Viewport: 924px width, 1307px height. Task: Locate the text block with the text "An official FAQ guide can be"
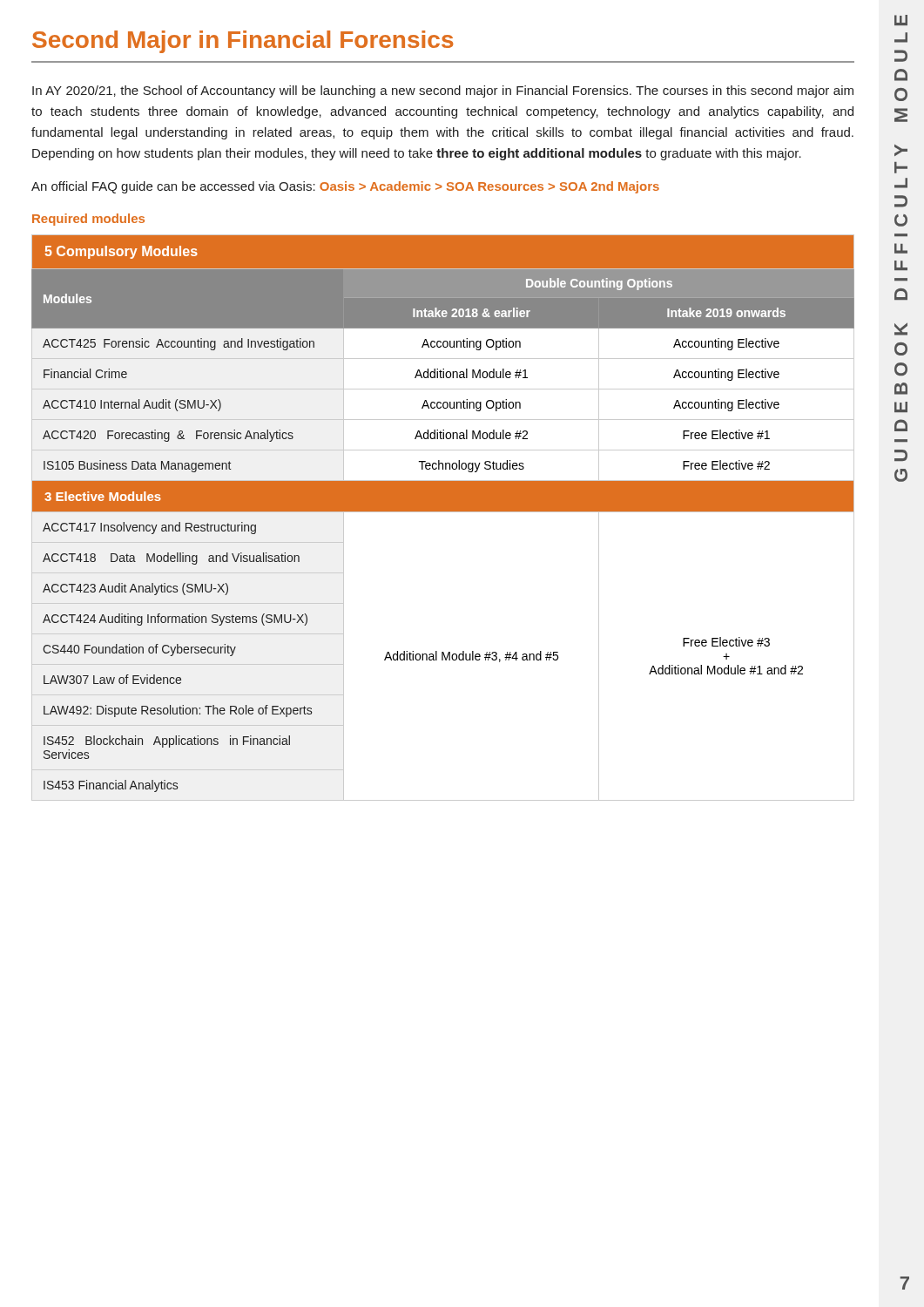pos(345,186)
